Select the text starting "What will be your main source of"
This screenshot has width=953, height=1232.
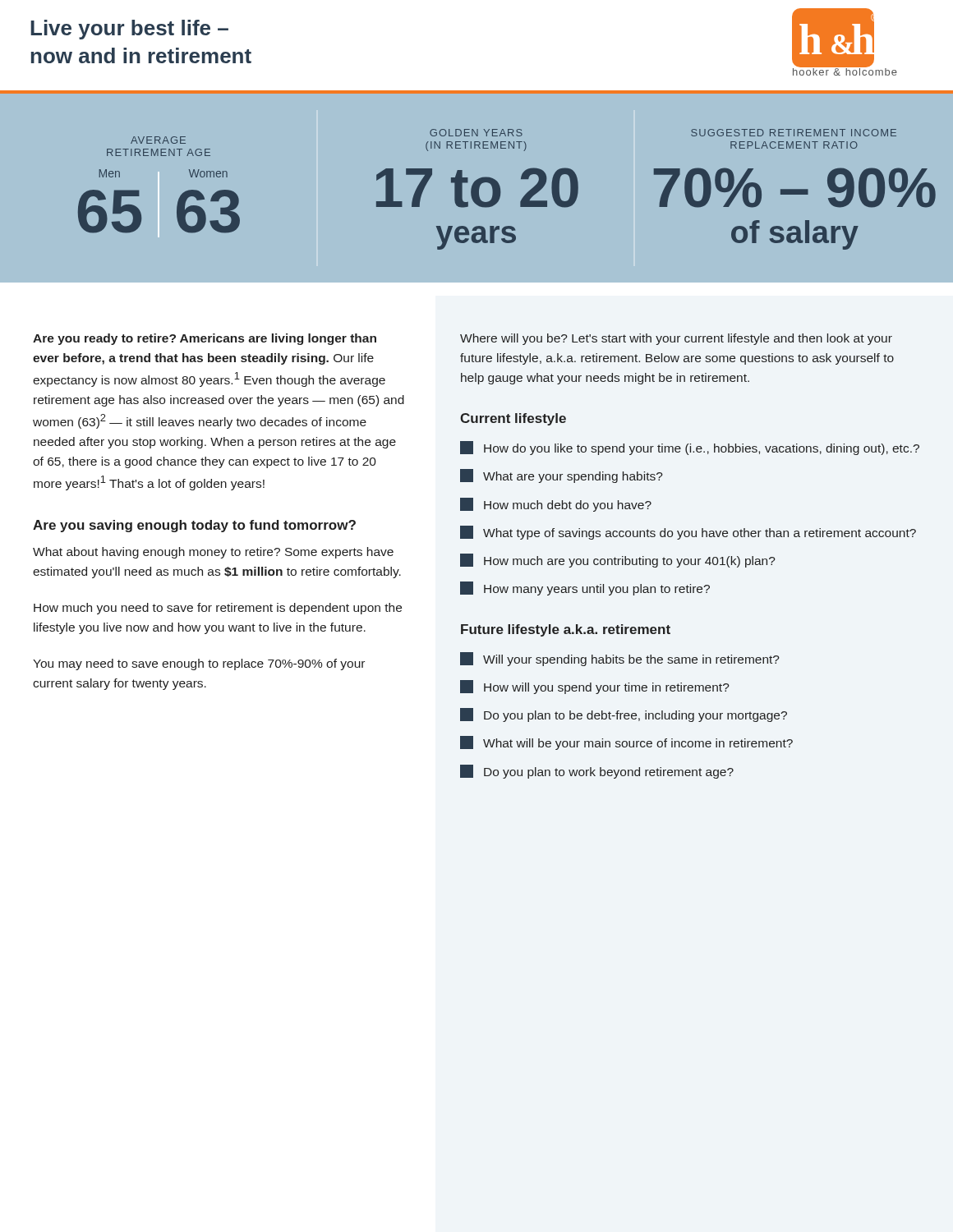coord(690,743)
